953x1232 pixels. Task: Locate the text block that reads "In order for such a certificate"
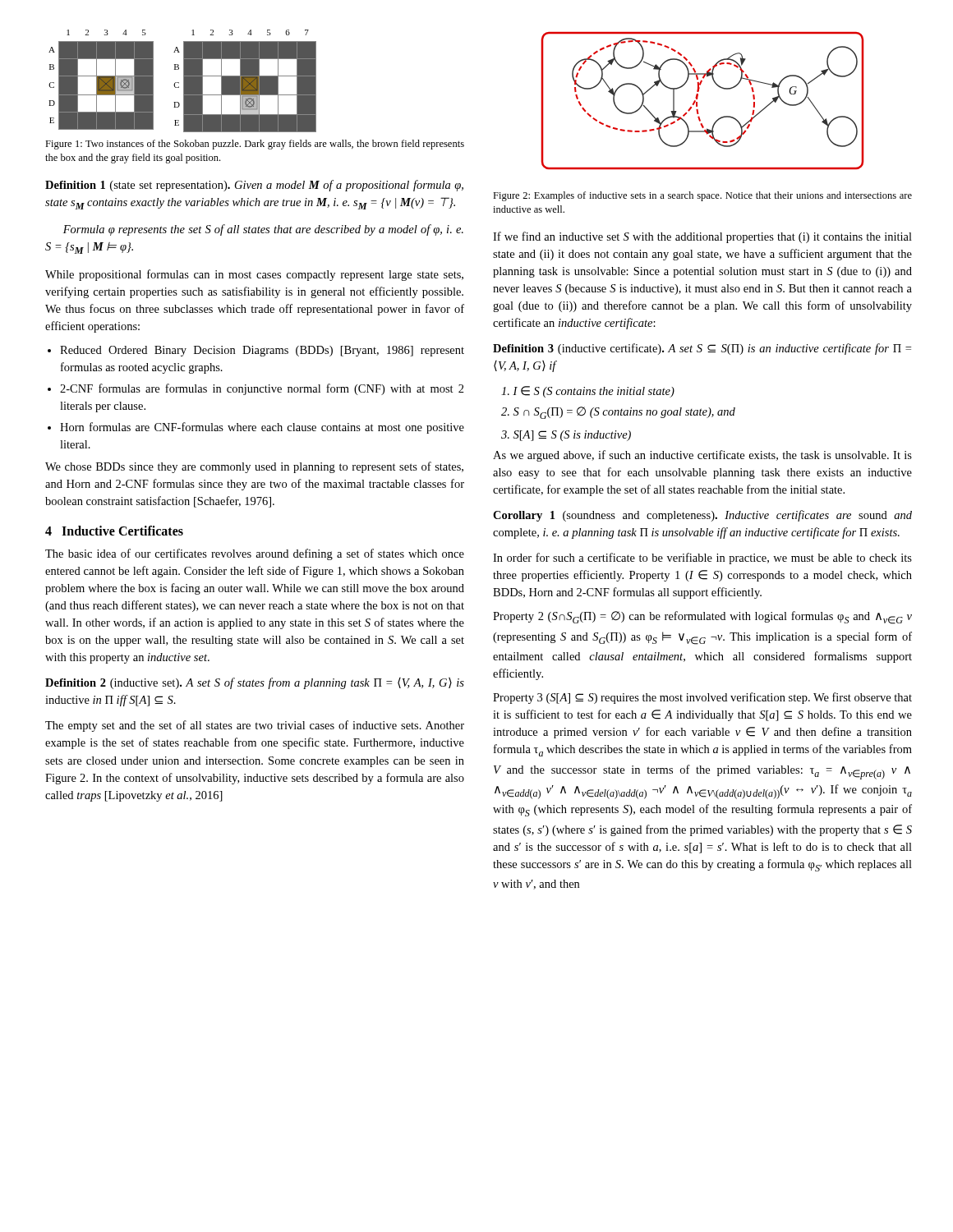pos(702,576)
